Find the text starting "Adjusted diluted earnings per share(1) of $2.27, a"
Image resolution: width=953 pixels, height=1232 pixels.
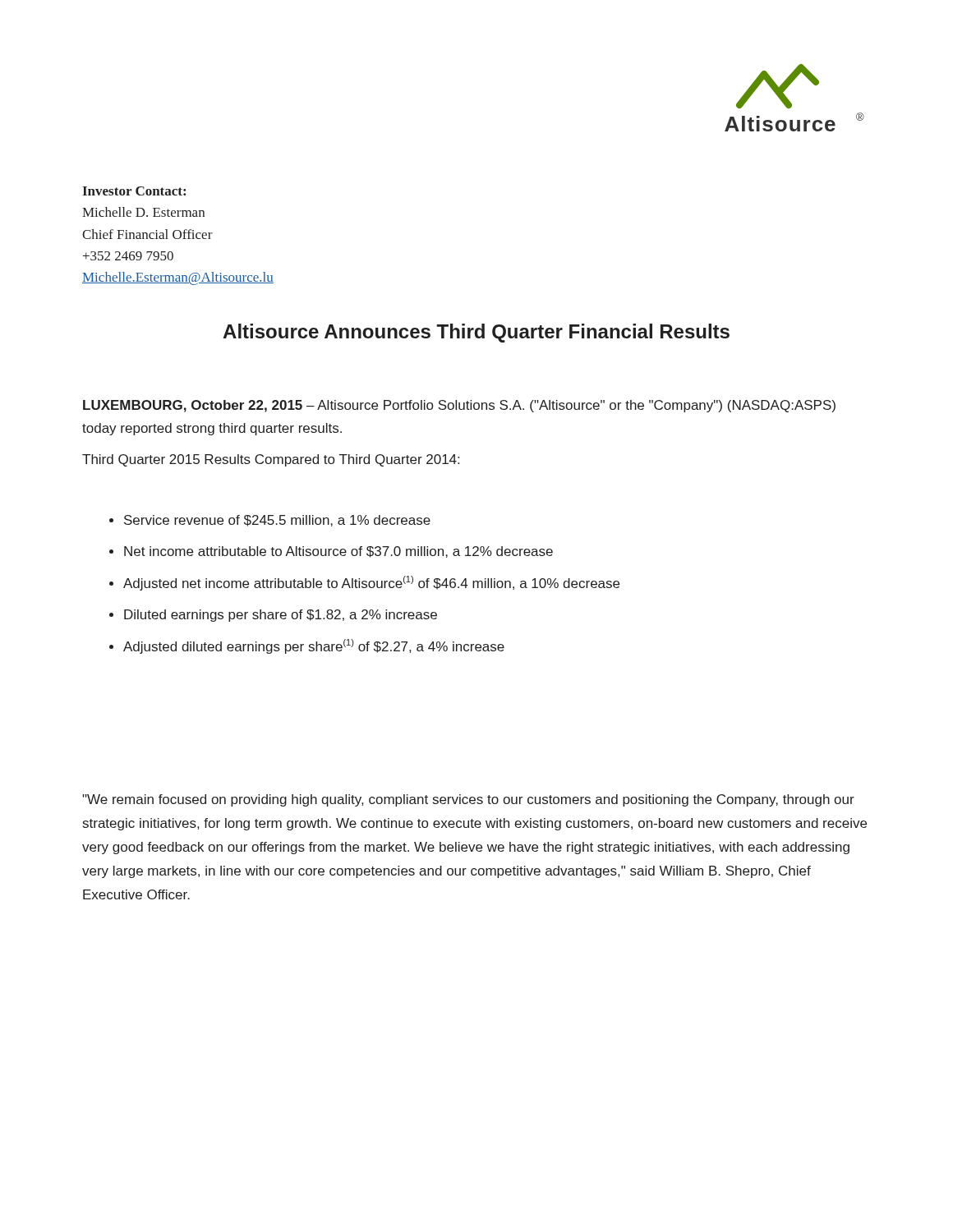[314, 646]
